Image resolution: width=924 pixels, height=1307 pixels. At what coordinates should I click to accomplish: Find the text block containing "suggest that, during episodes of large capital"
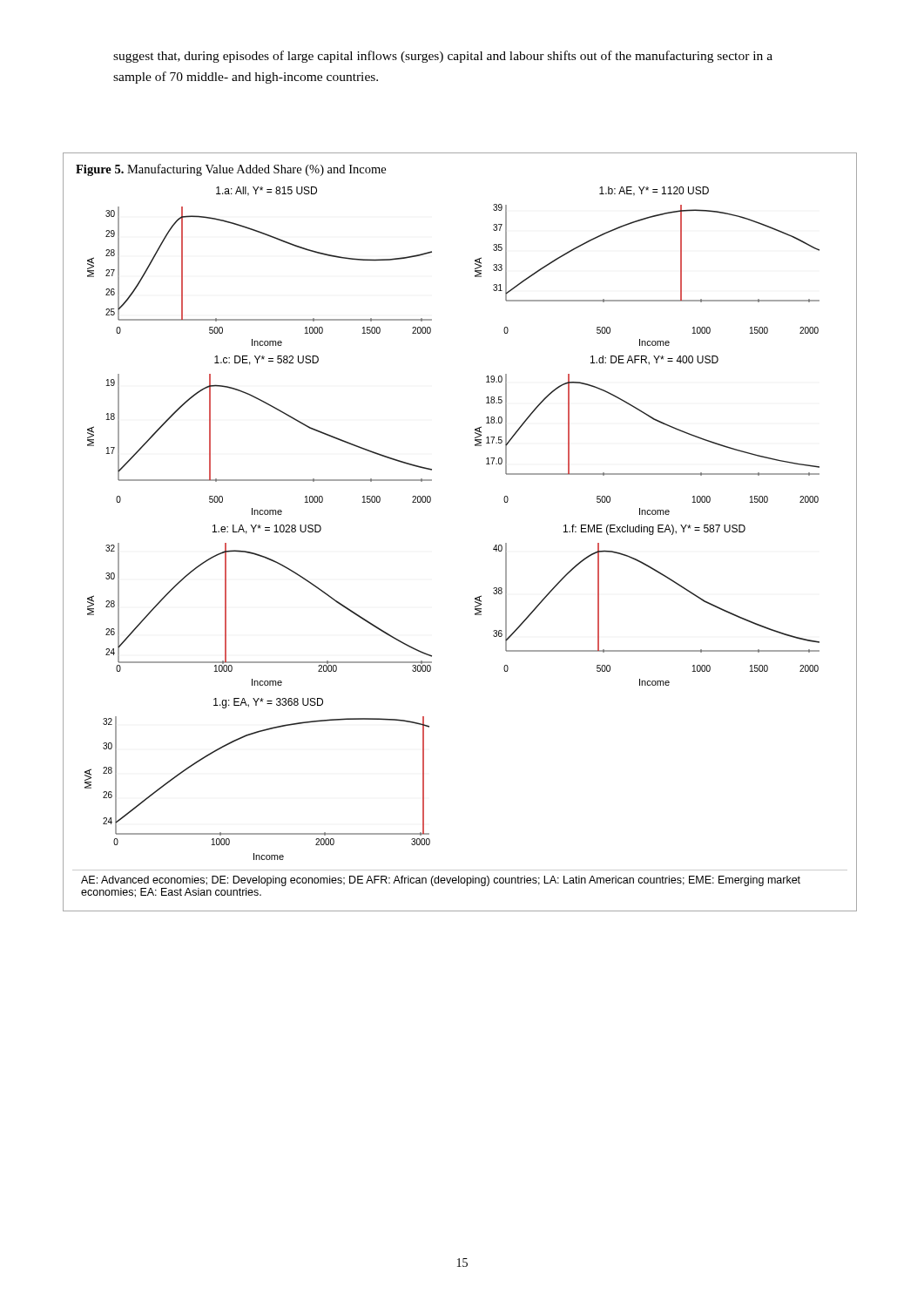click(x=443, y=66)
